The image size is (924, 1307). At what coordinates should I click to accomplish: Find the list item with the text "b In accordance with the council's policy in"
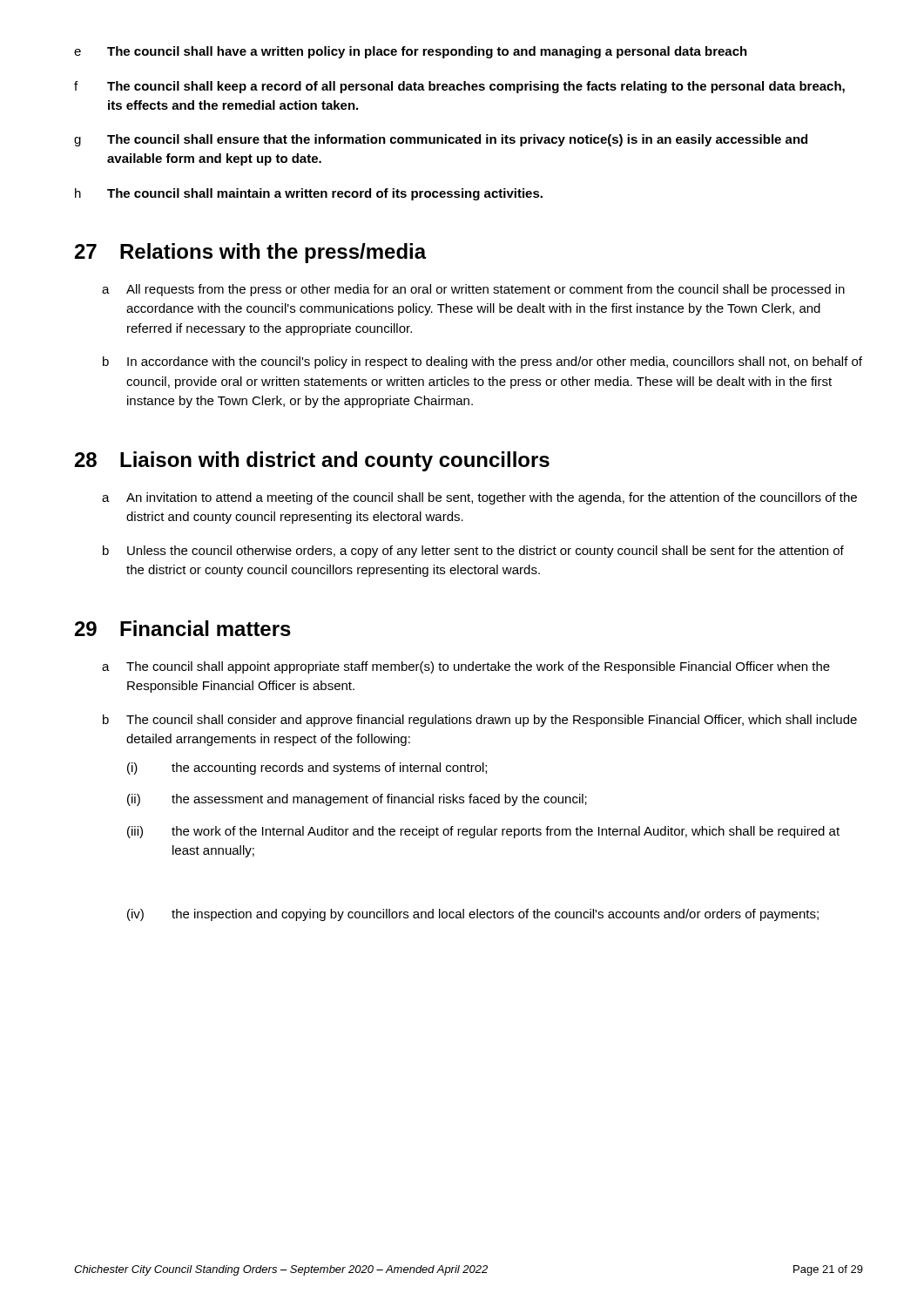(482, 381)
